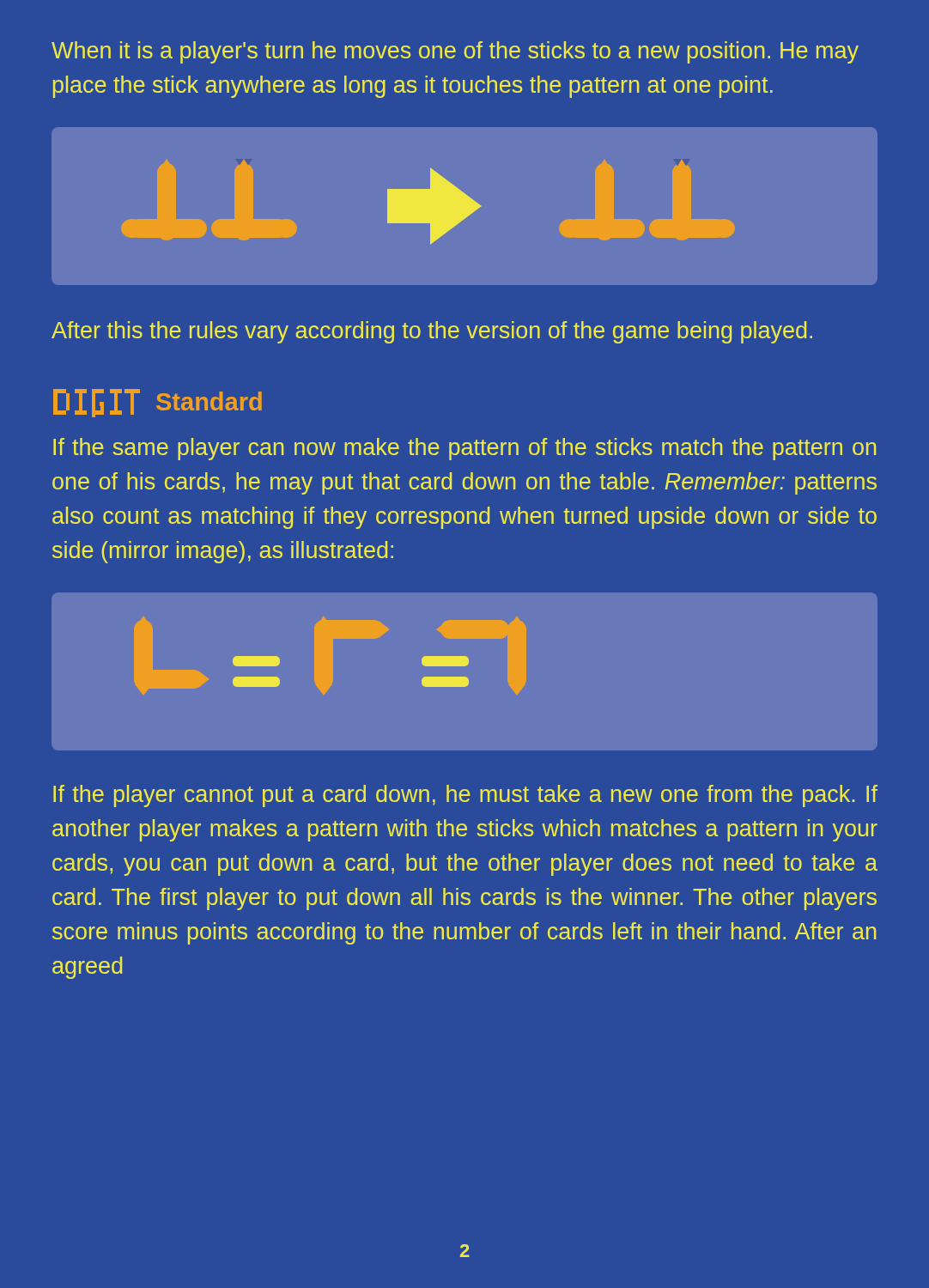
Task: Navigate to the element starting "If the player cannot put"
Action: click(x=464, y=880)
